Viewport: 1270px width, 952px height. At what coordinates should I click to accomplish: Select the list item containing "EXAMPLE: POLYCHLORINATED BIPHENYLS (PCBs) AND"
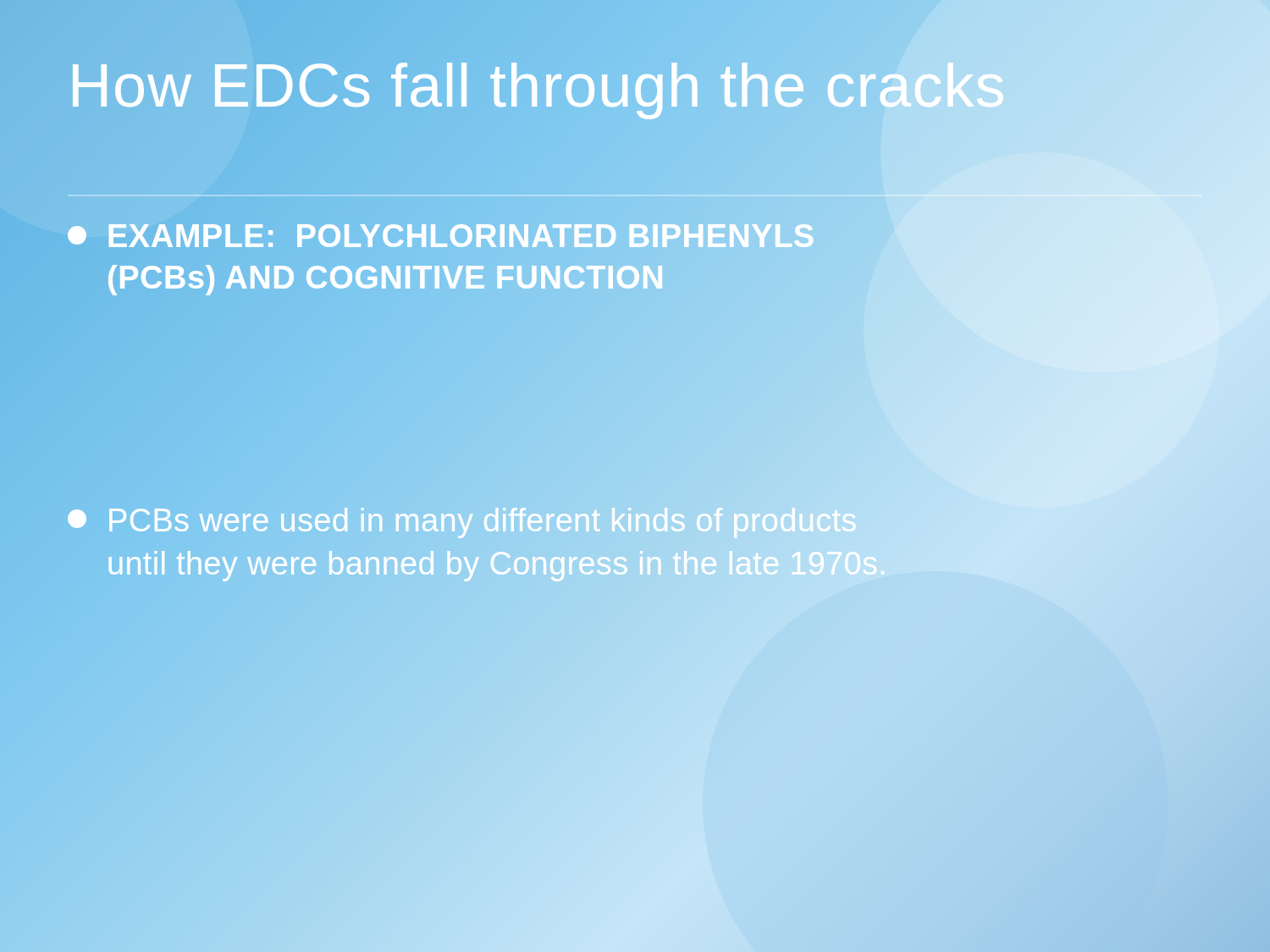tap(491, 258)
